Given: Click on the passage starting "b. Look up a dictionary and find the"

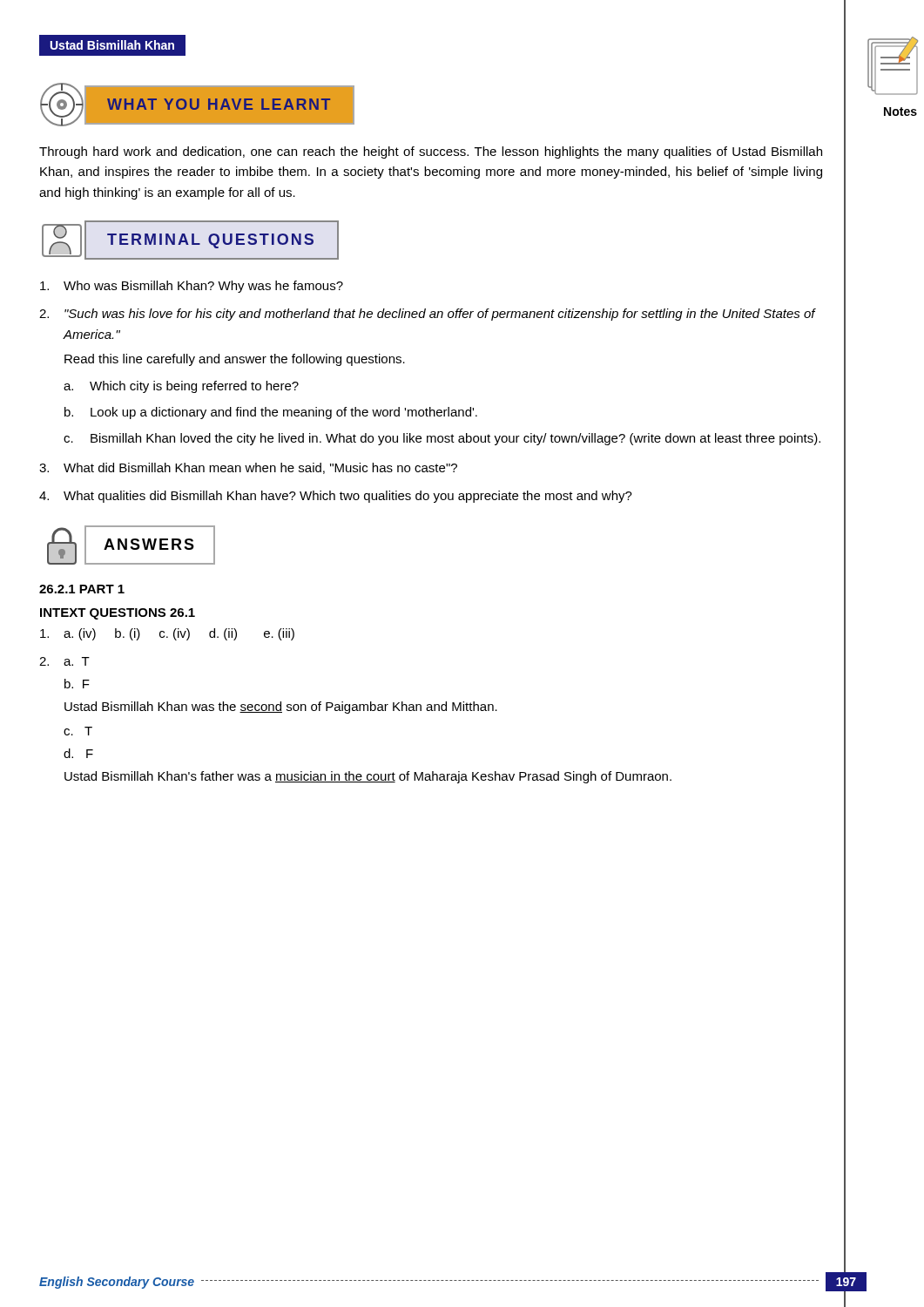Looking at the screenshot, I should click(x=443, y=412).
